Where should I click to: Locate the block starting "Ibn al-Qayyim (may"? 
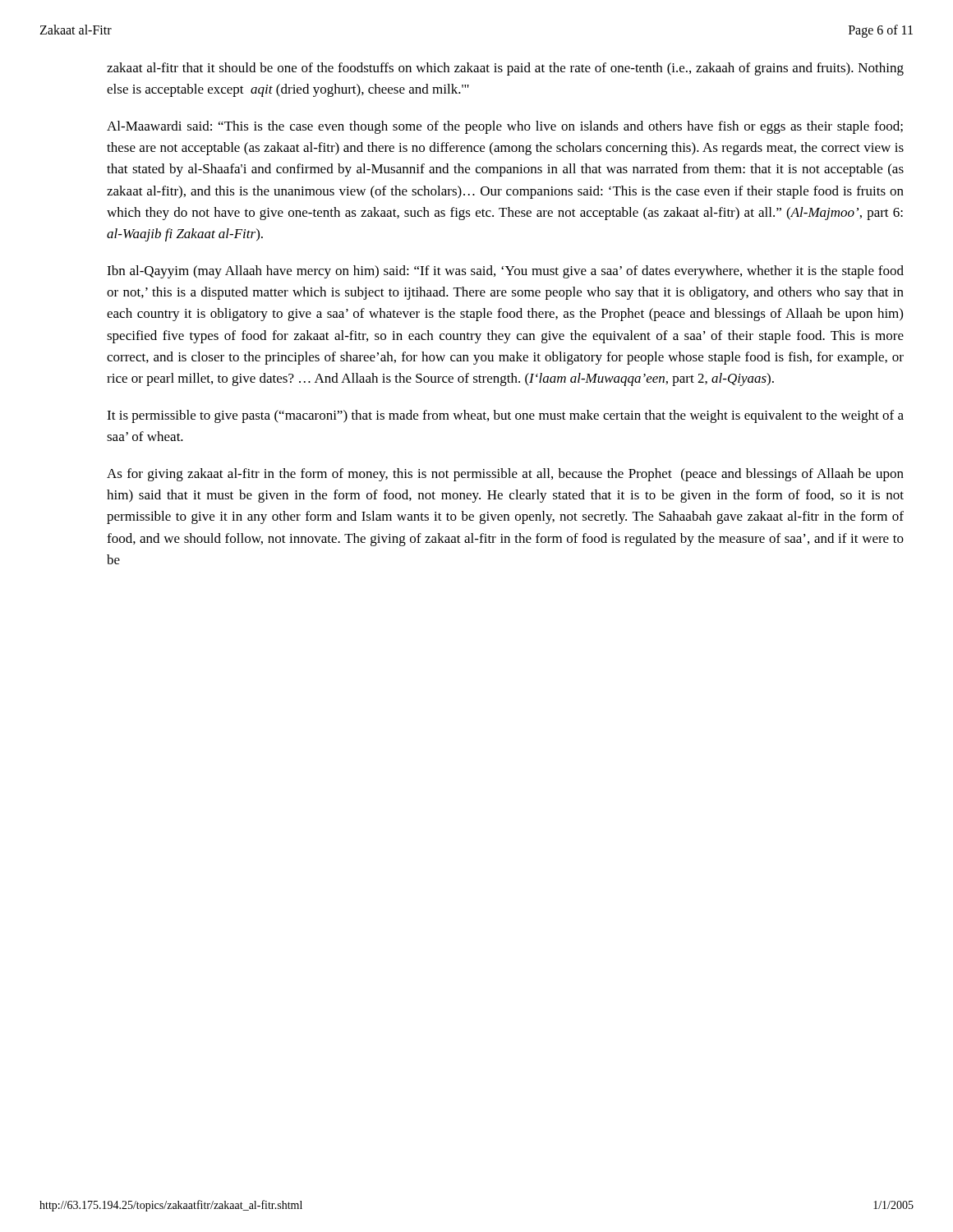(x=505, y=325)
